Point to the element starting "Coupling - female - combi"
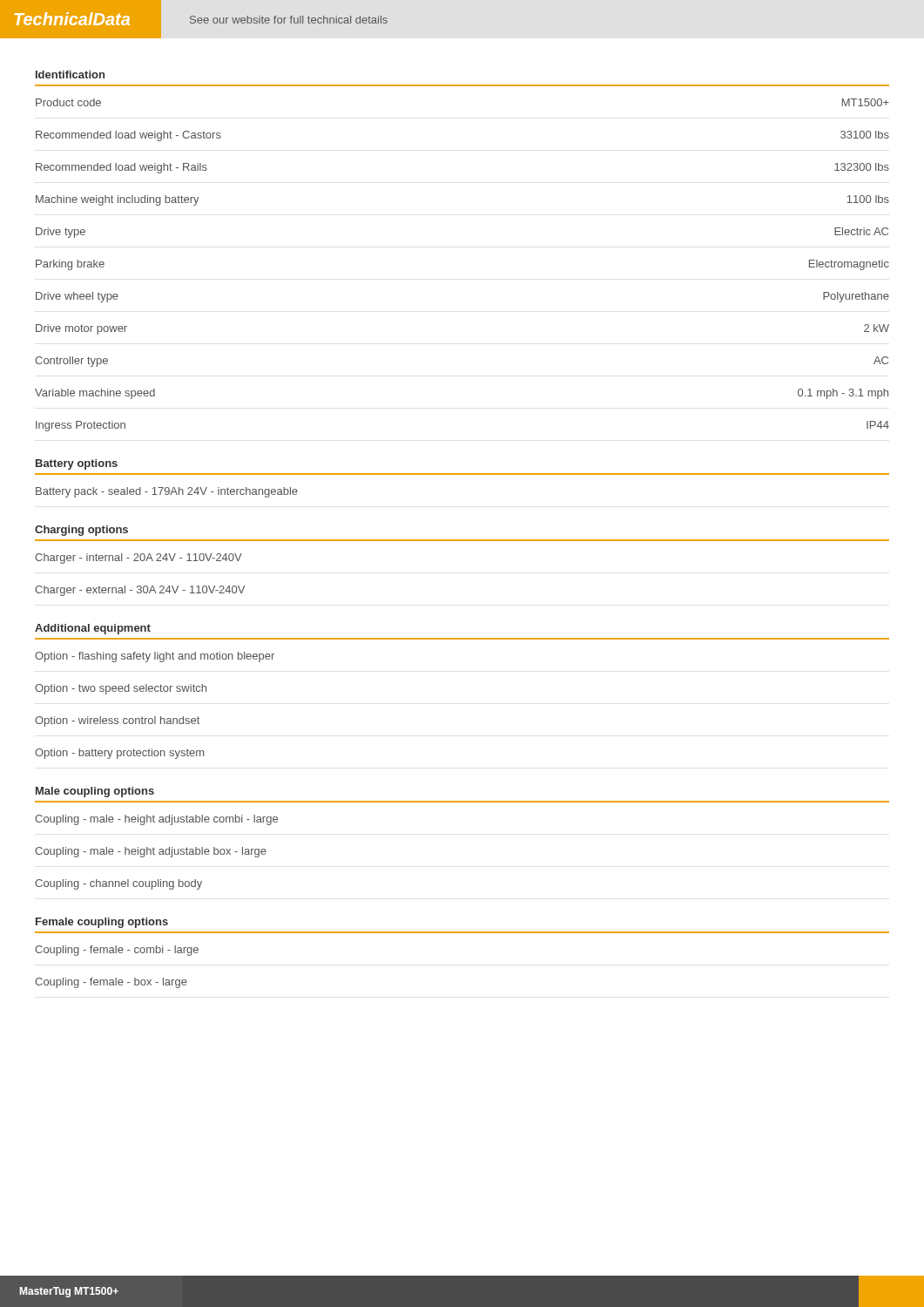924x1307 pixels. point(117,951)
